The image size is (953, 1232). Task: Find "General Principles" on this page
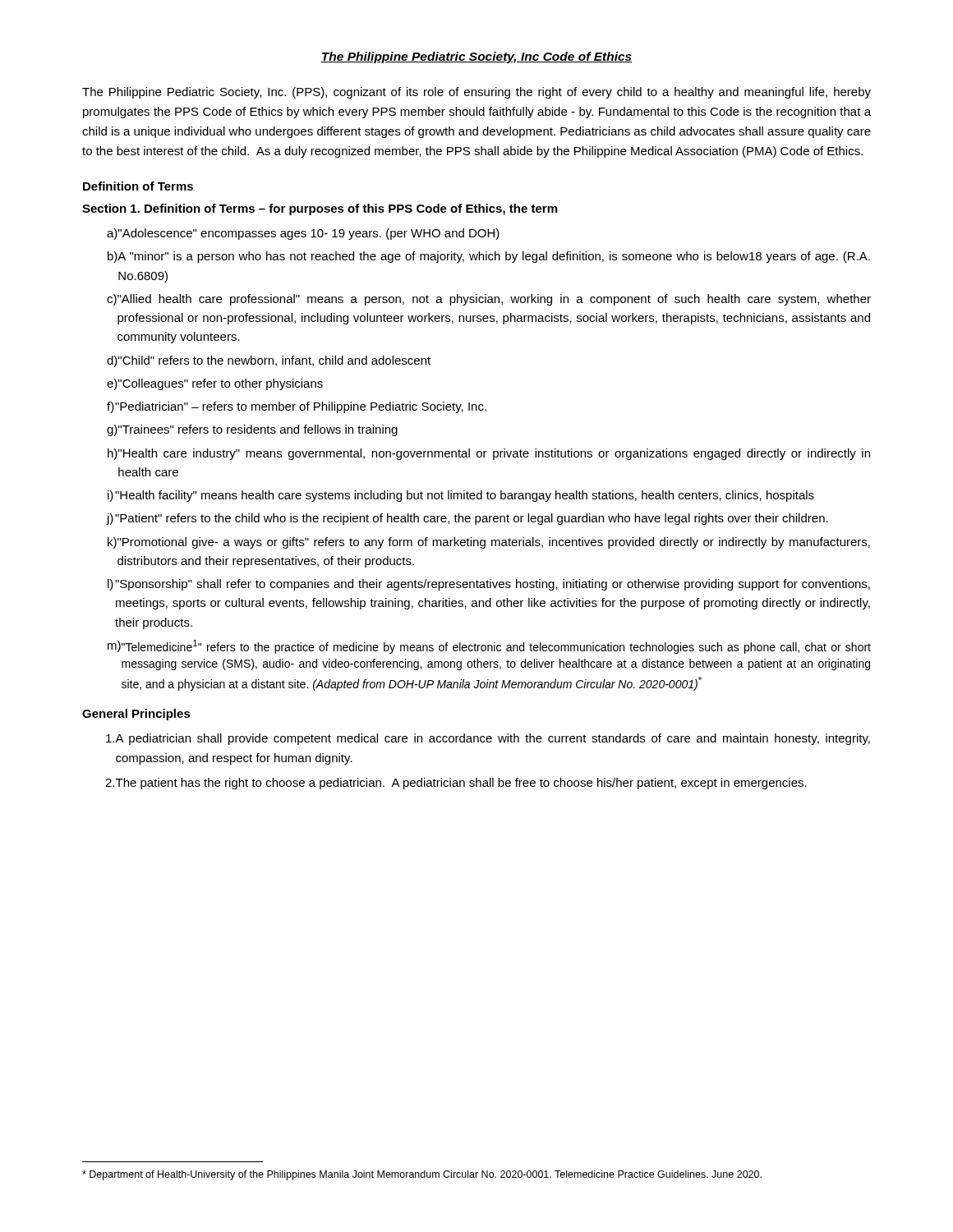(136, 713)
